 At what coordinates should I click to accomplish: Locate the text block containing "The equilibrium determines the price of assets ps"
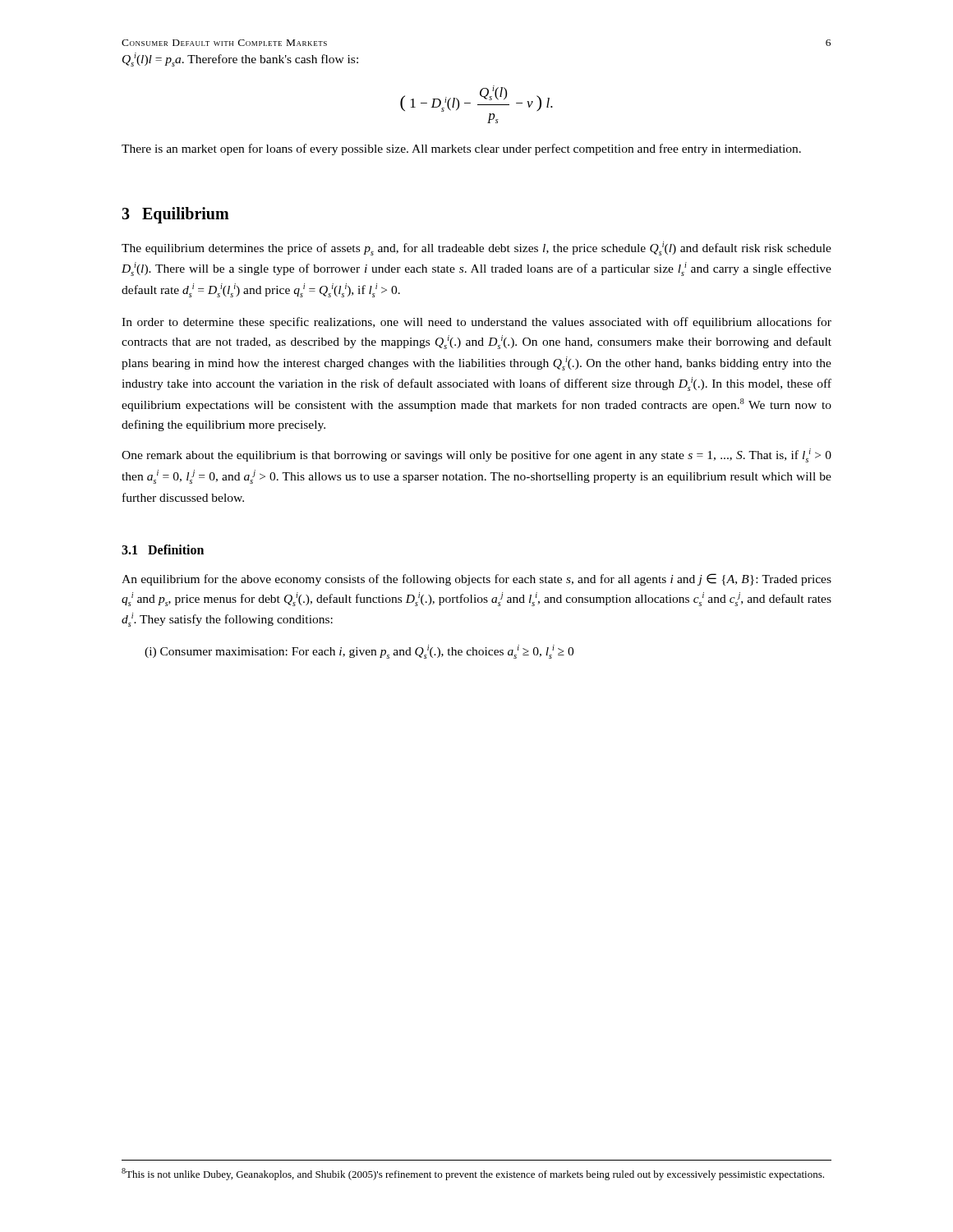pyautogui.click(x=476, y=269)
